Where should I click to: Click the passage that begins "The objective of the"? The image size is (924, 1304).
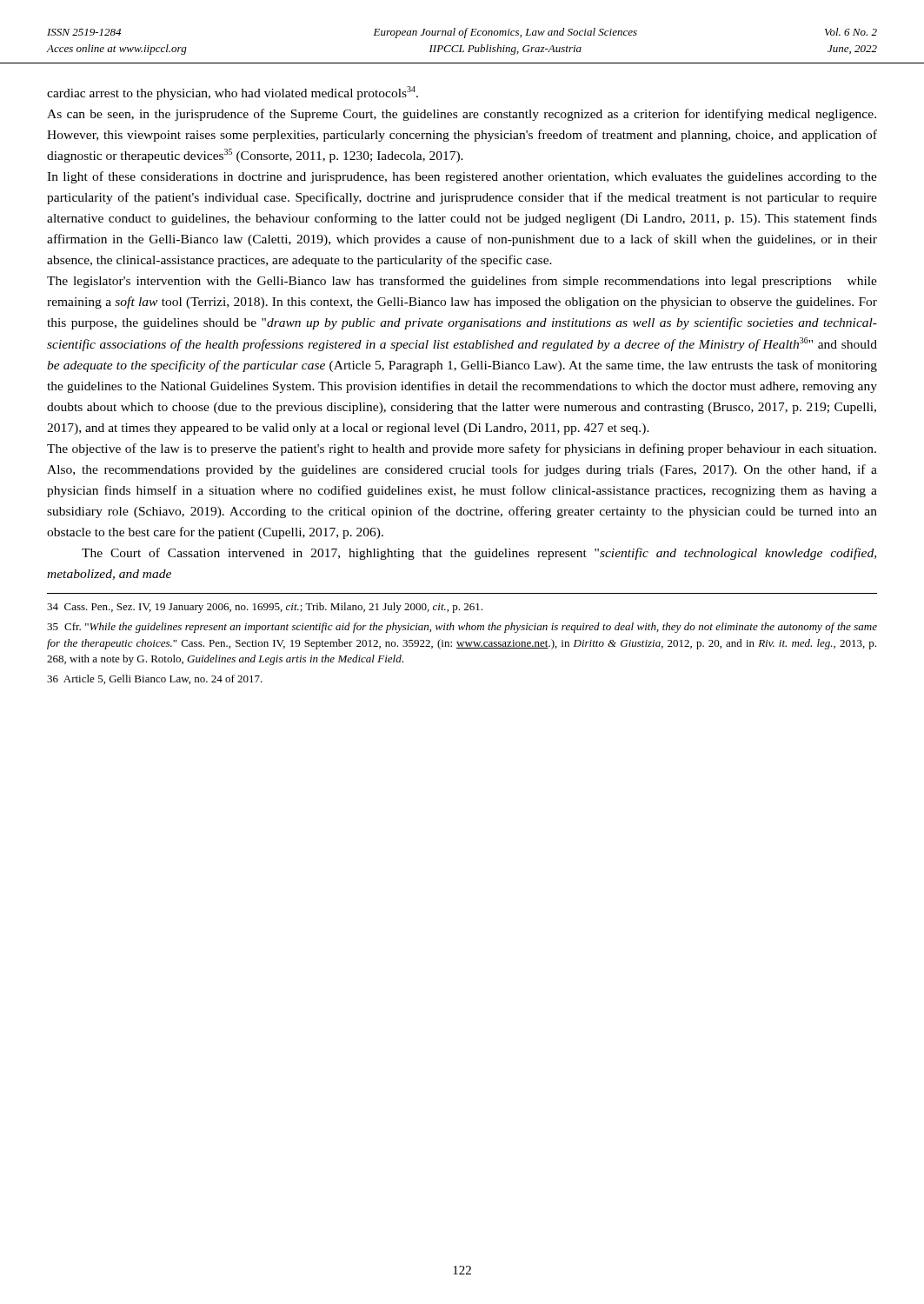(x=462, y=490)
